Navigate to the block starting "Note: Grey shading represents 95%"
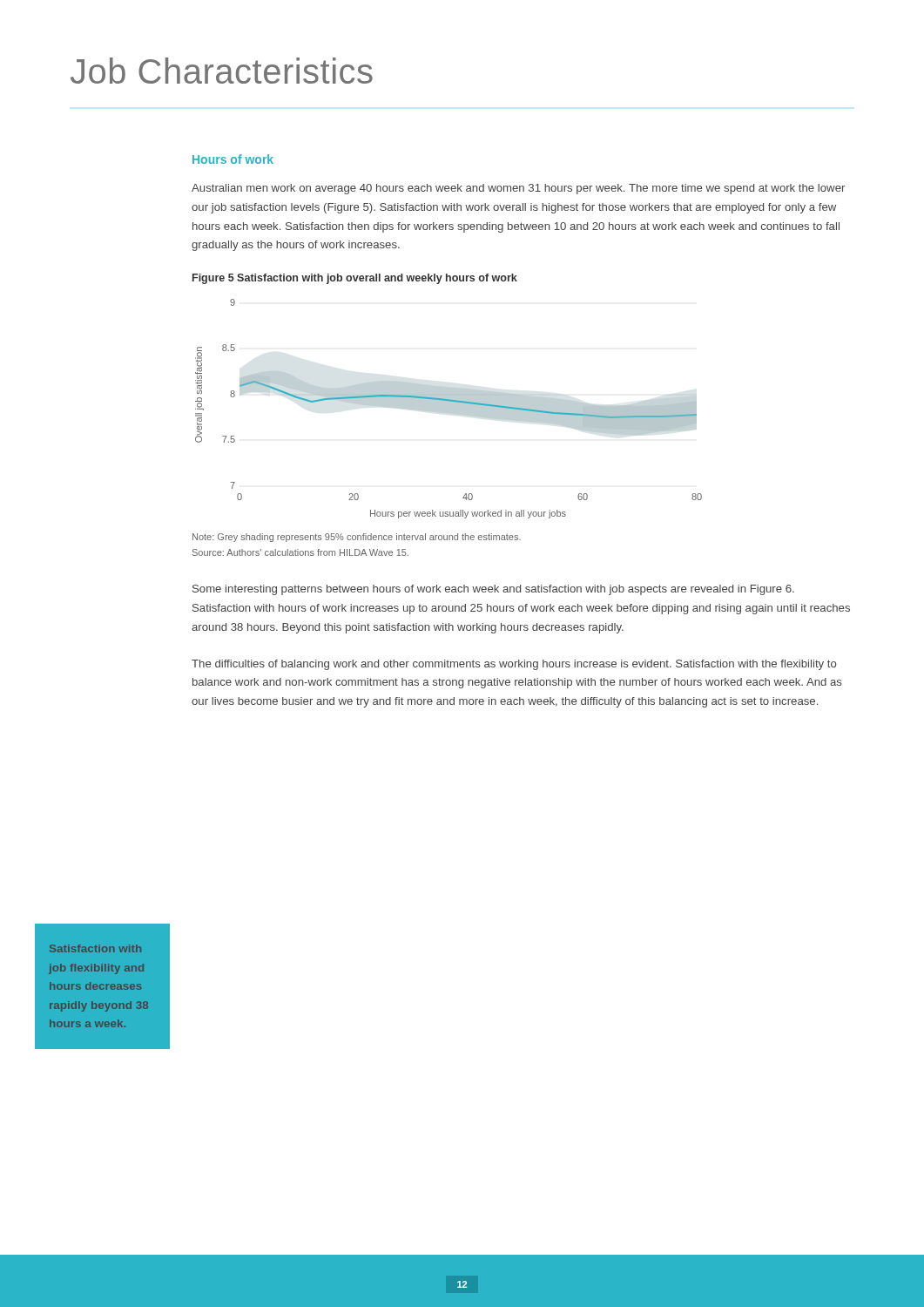924x1307 pixels. (x=356, y=545)
